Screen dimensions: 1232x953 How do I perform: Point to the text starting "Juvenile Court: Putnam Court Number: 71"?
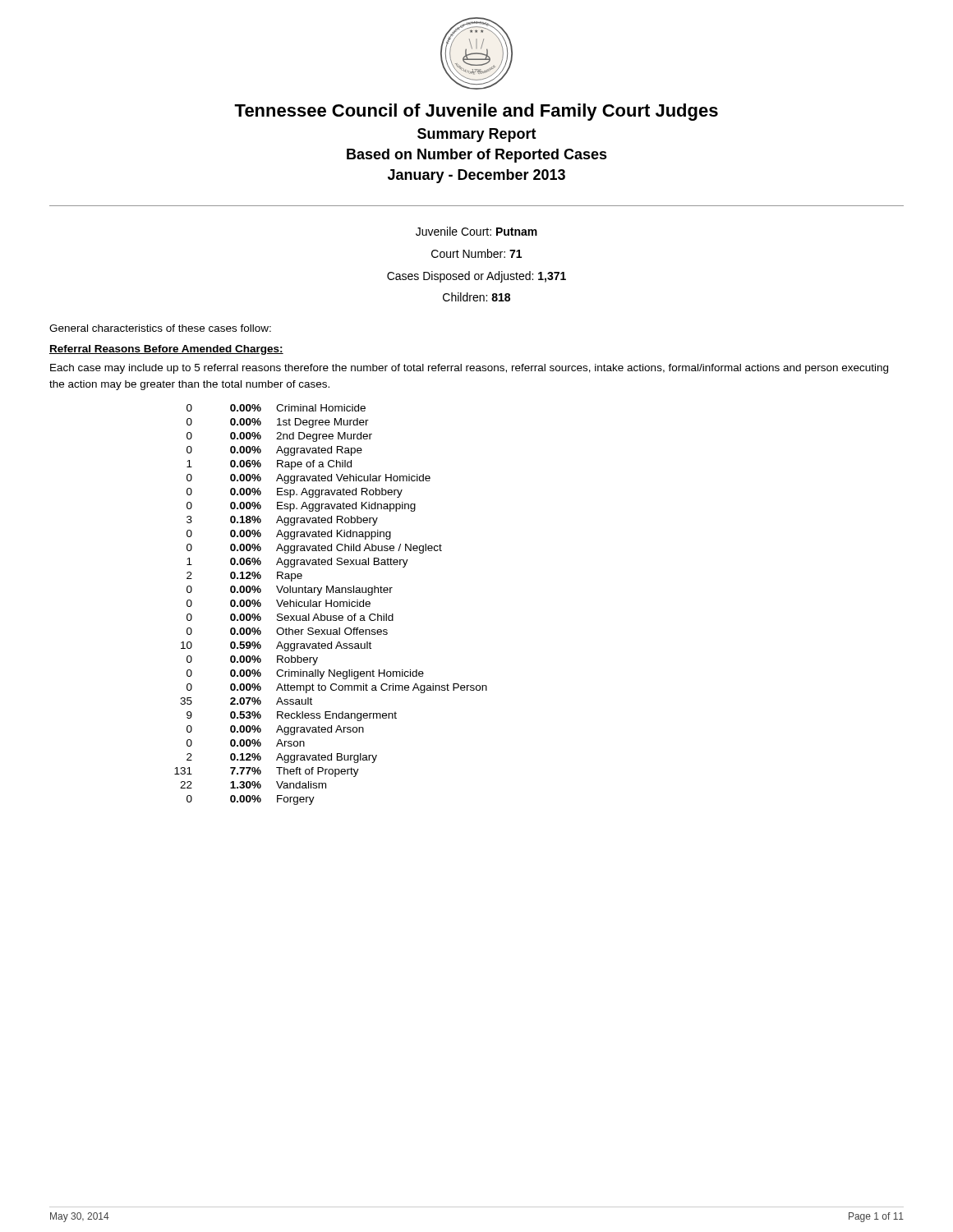click(x=476, y=265)
